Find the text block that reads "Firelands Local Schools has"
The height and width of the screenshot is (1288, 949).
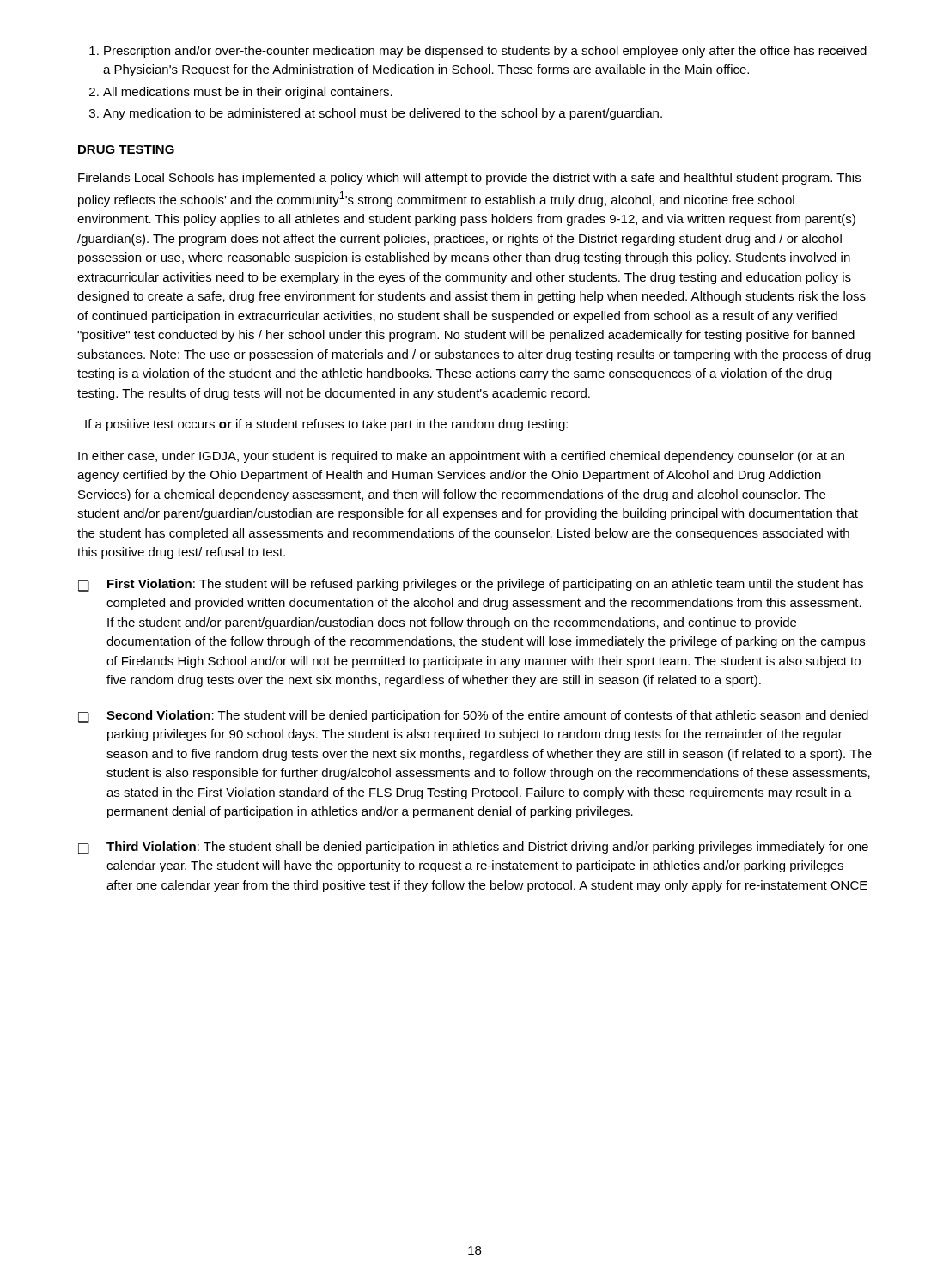(474, 285)
